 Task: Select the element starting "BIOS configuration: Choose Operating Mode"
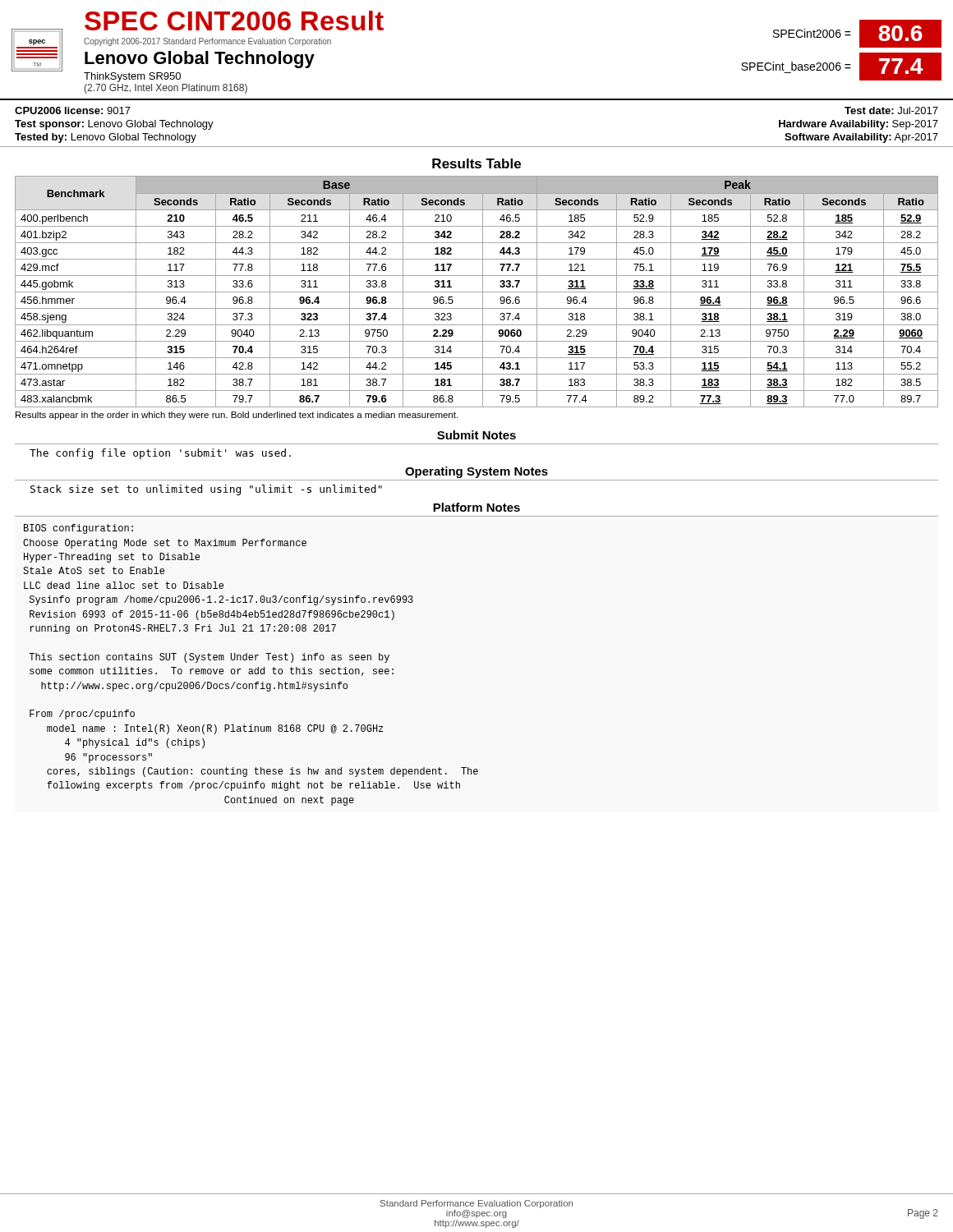[x=78, y=529]
